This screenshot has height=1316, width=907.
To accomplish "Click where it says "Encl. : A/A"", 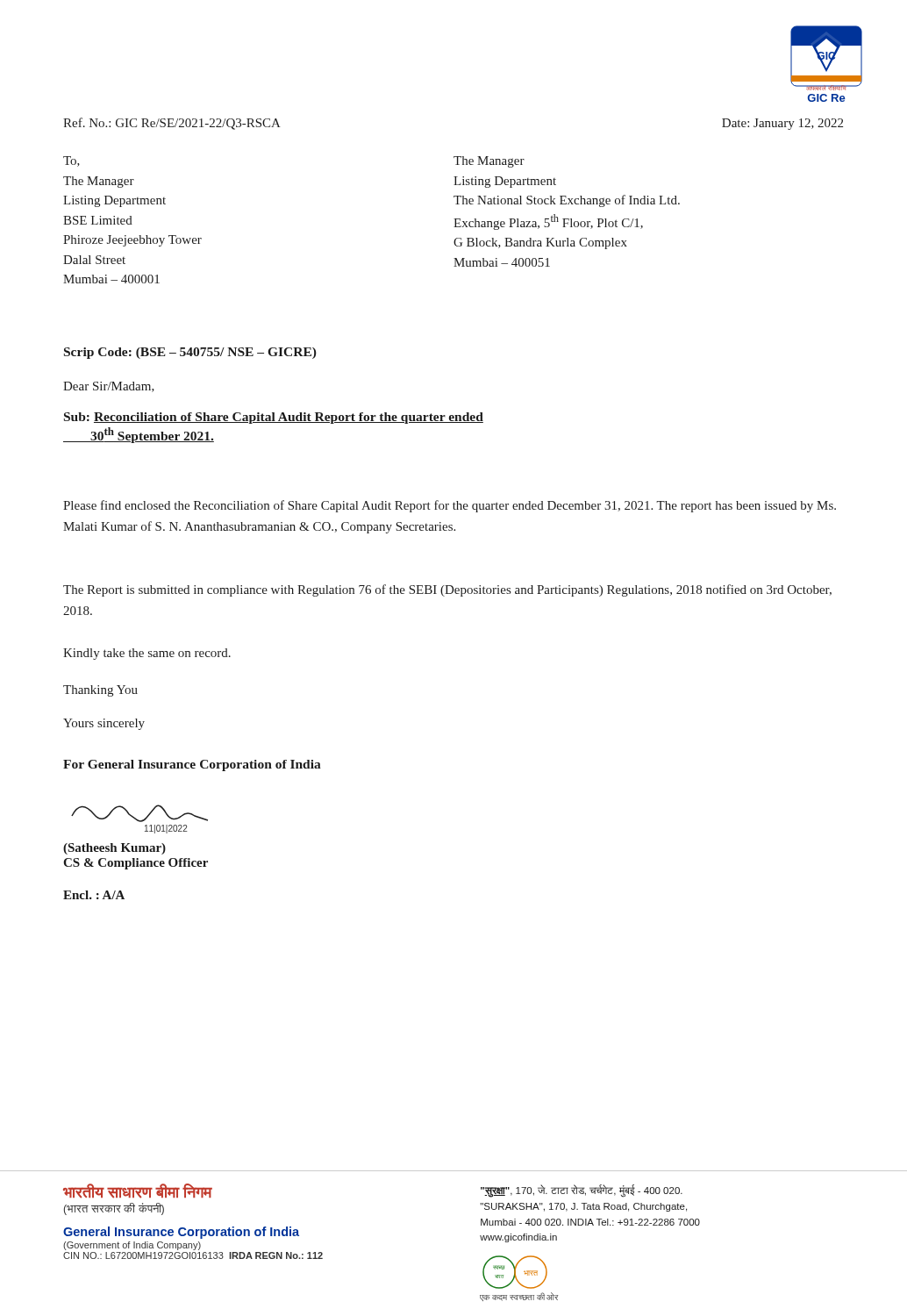I will click(94, 895).
